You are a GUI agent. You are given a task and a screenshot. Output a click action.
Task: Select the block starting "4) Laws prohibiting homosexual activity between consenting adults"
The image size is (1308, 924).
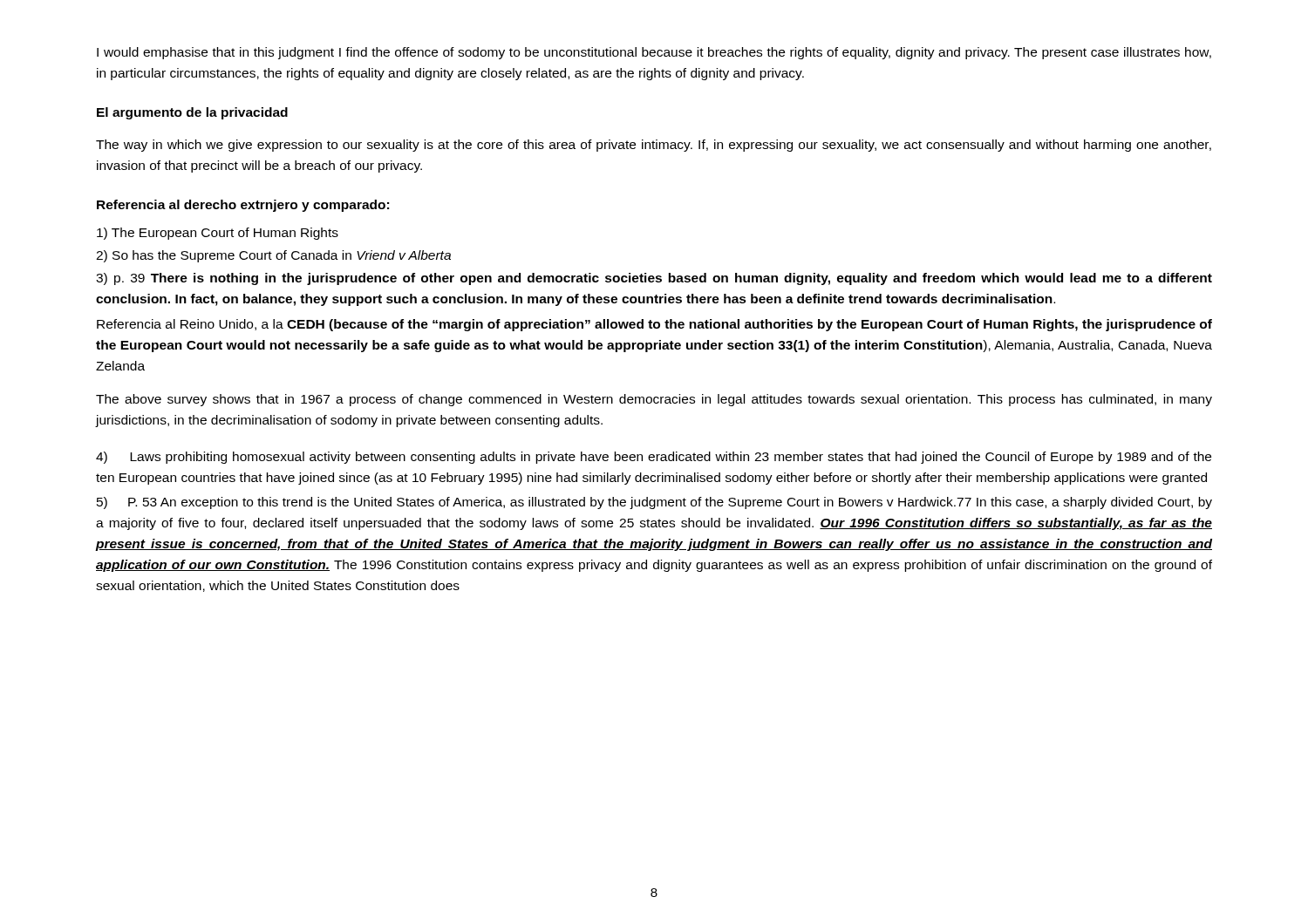coord(654,466)
